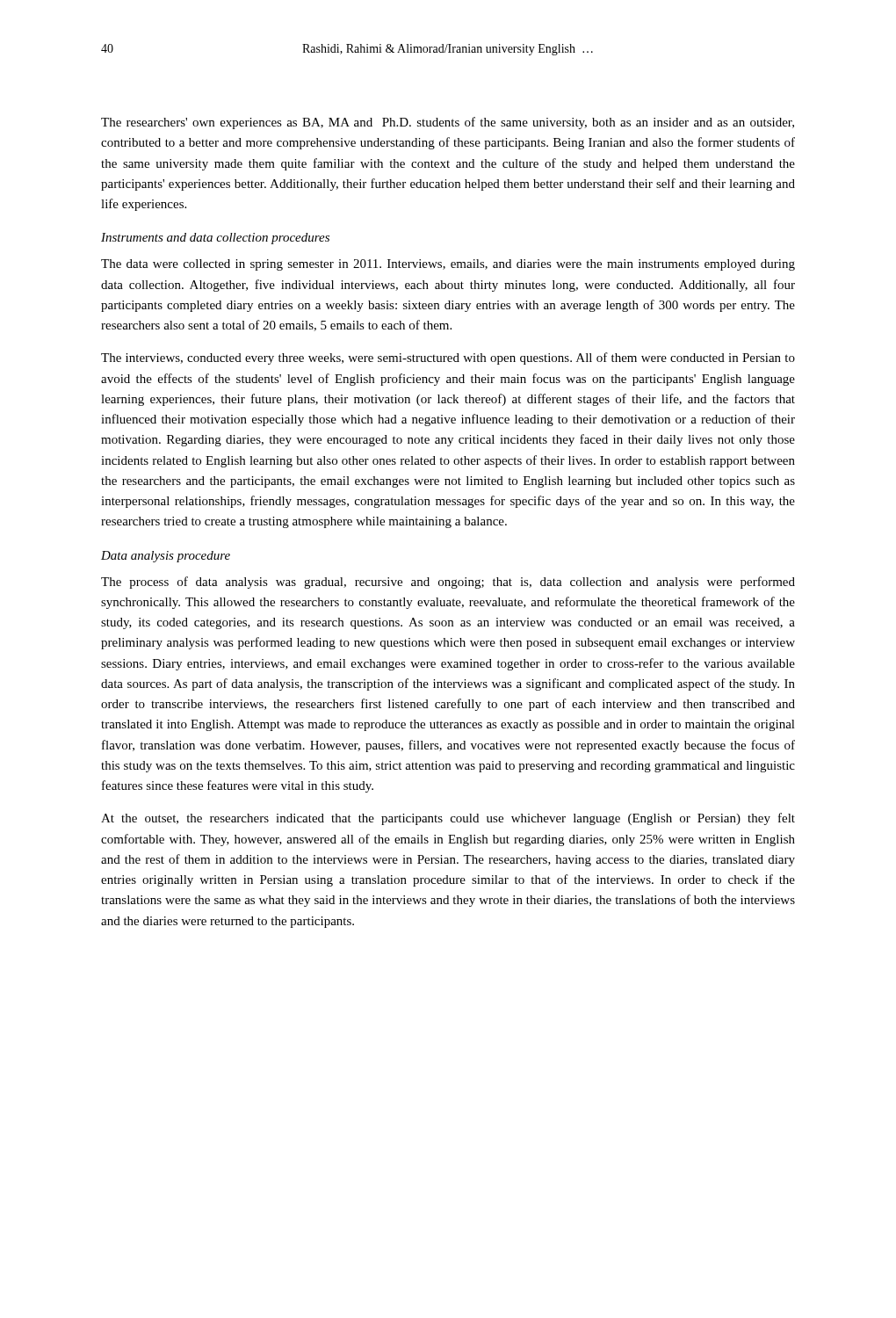The width and height of the screenshot is (896, 1318).
Task: Select the passage starting "At the outset,"
Action: 448,870
